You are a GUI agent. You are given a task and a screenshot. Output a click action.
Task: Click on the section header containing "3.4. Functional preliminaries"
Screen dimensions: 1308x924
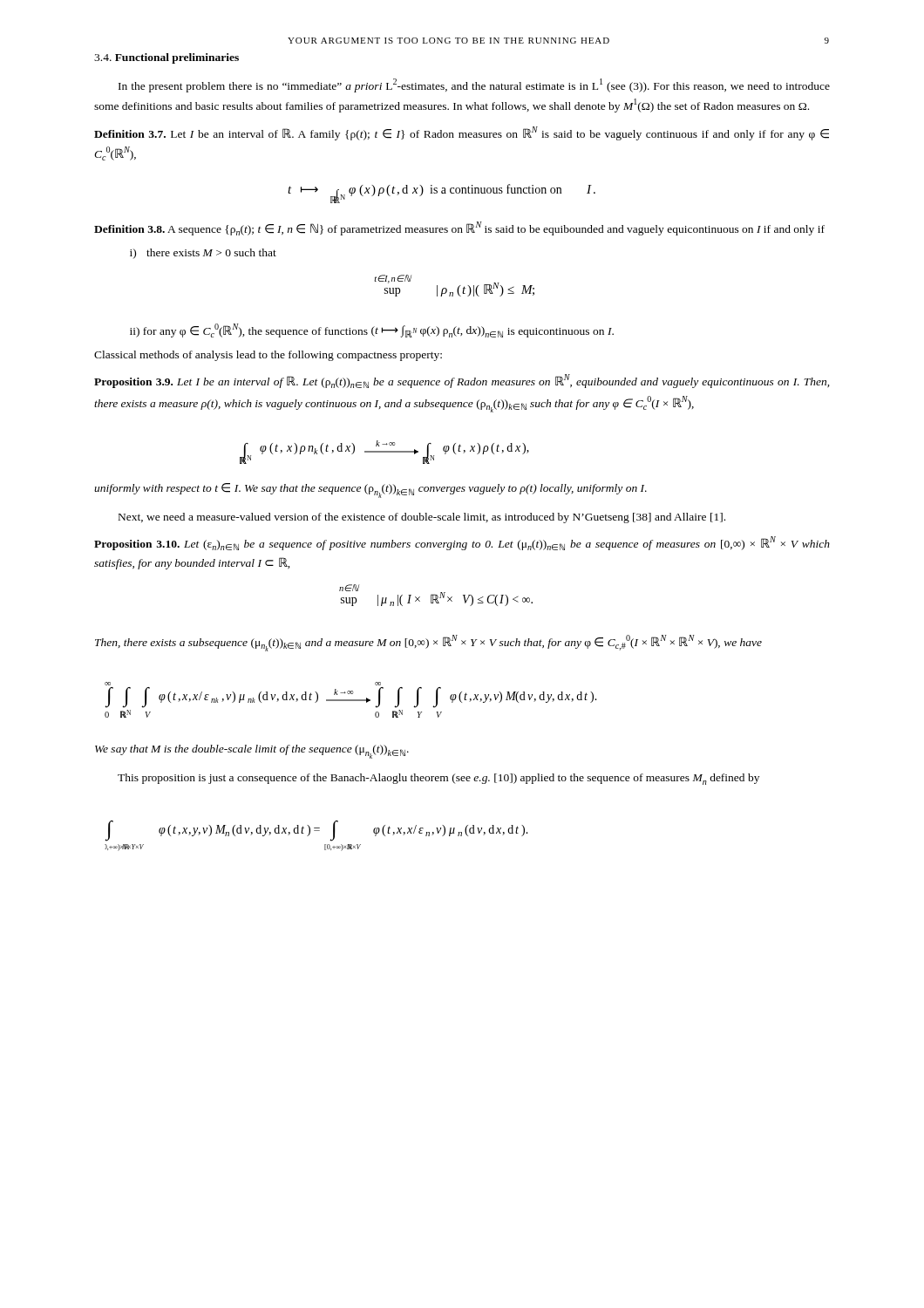[x=167, y=57]
